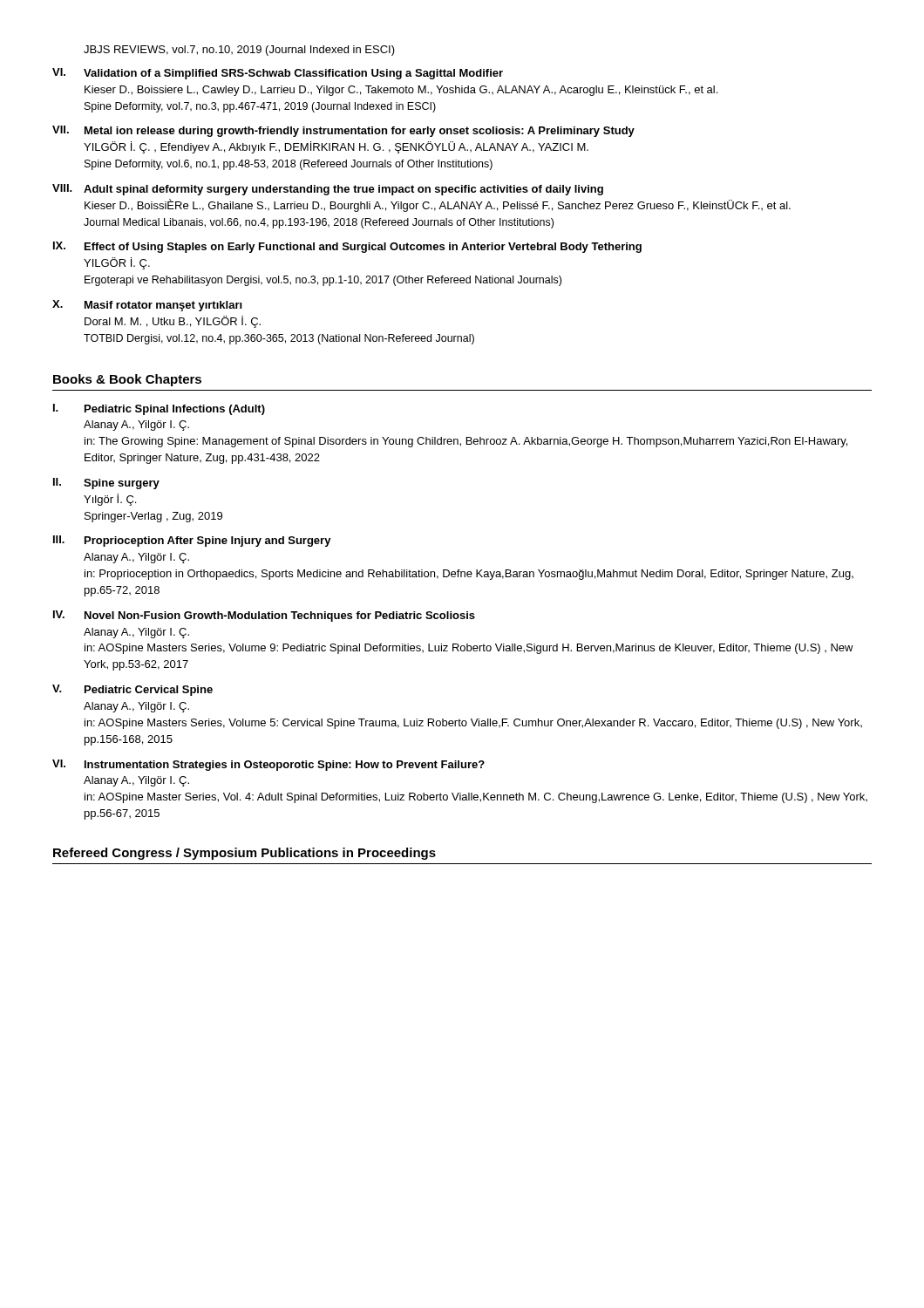
Task: Find the block on this page that starts "VII. Metal ion release during growth-friendly instrumentation"
Action: click(x=462, y=148)
